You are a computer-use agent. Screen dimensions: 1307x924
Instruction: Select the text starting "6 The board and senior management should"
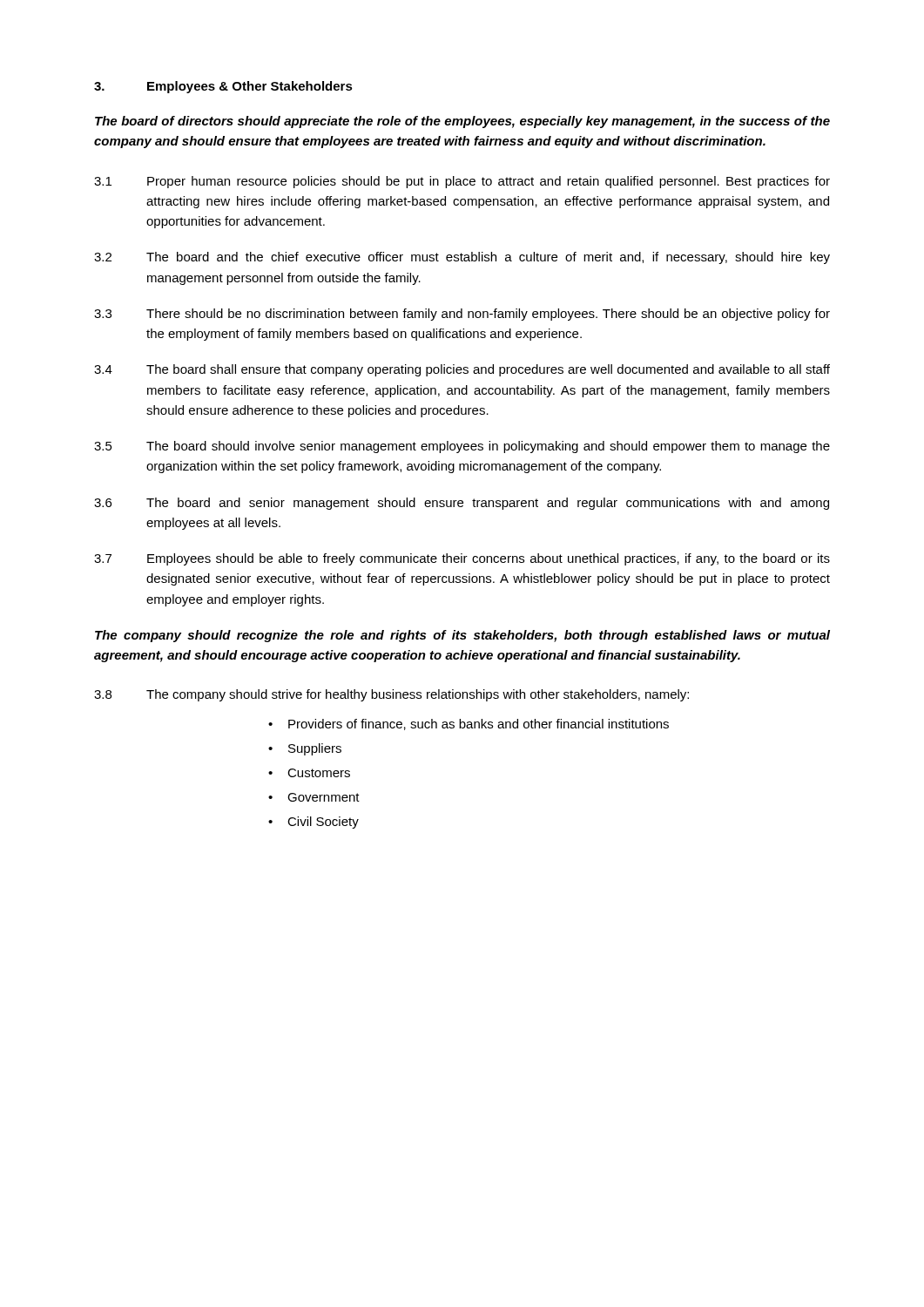pos(462,512)
